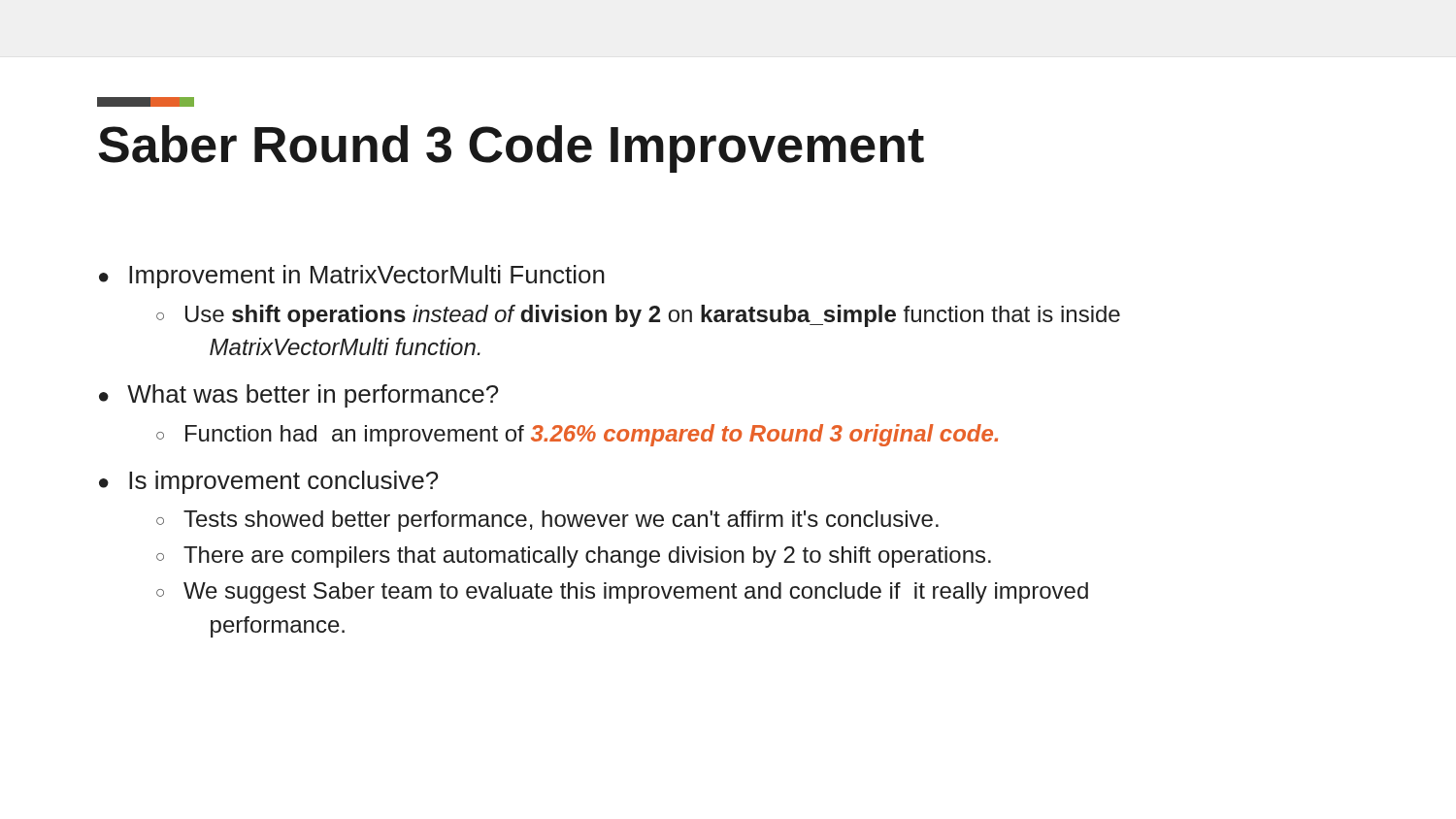Find the text block starting "○ Tests showed better performance, however we"
Screen dimensions: 819x1456
point(548,520)
